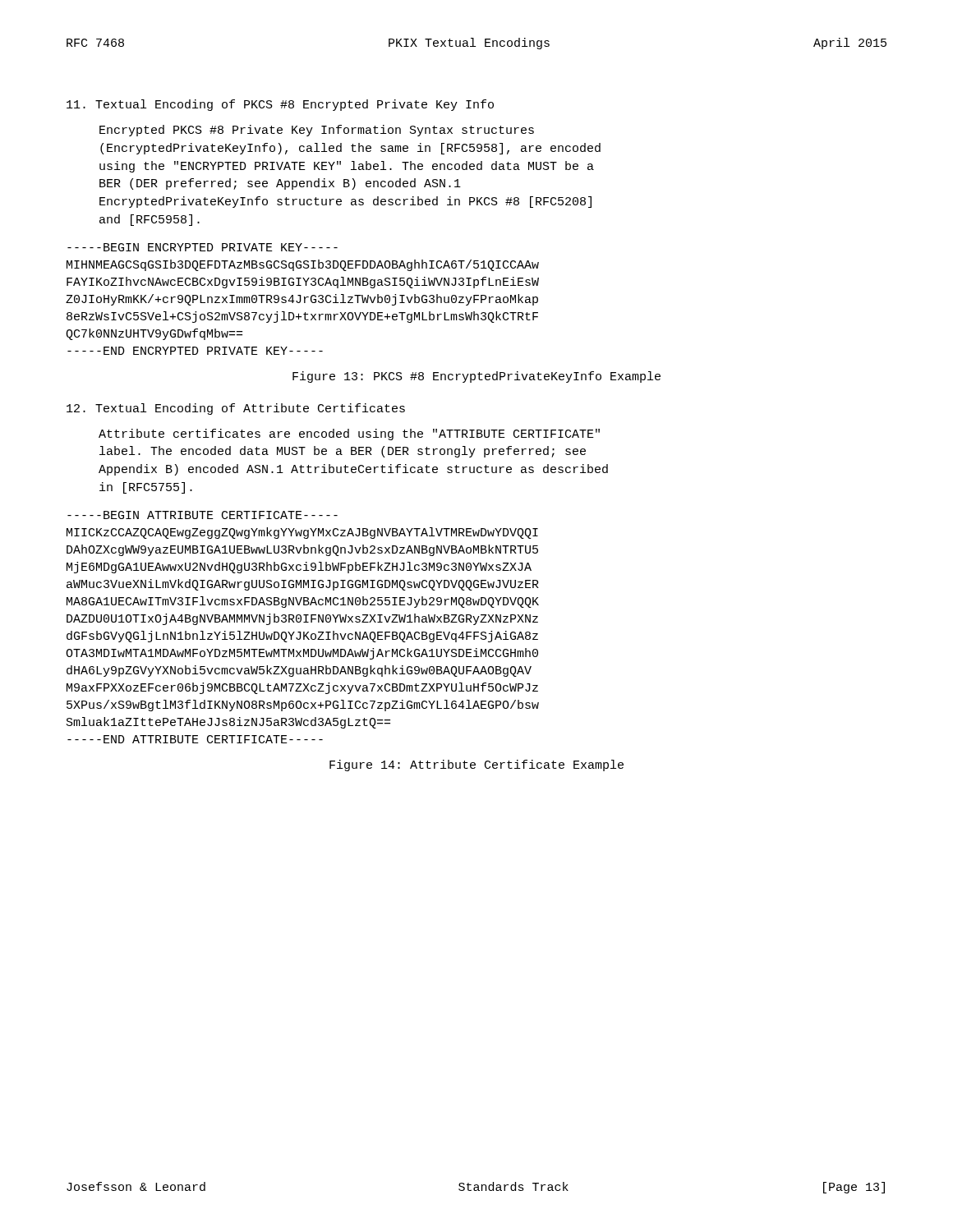Point to the block starting "11. Textual Encoding of PKCS"
The width and height of the screenshot is (953, 1232).
pos(280,106)
